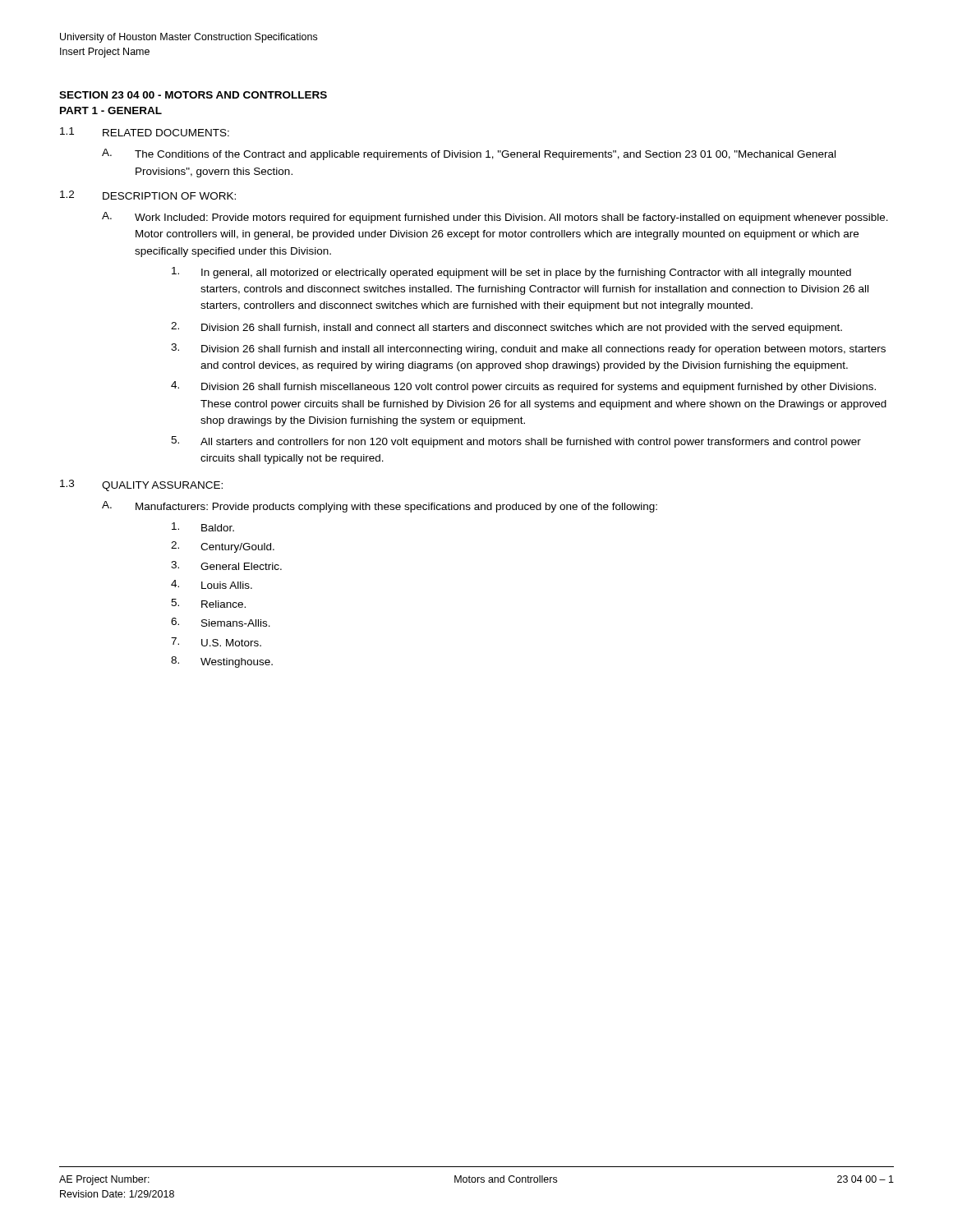This screenshot has width=953, height=1232.
Task: Where does it say "5. Reliance."?
Action: tap(209, 605)
